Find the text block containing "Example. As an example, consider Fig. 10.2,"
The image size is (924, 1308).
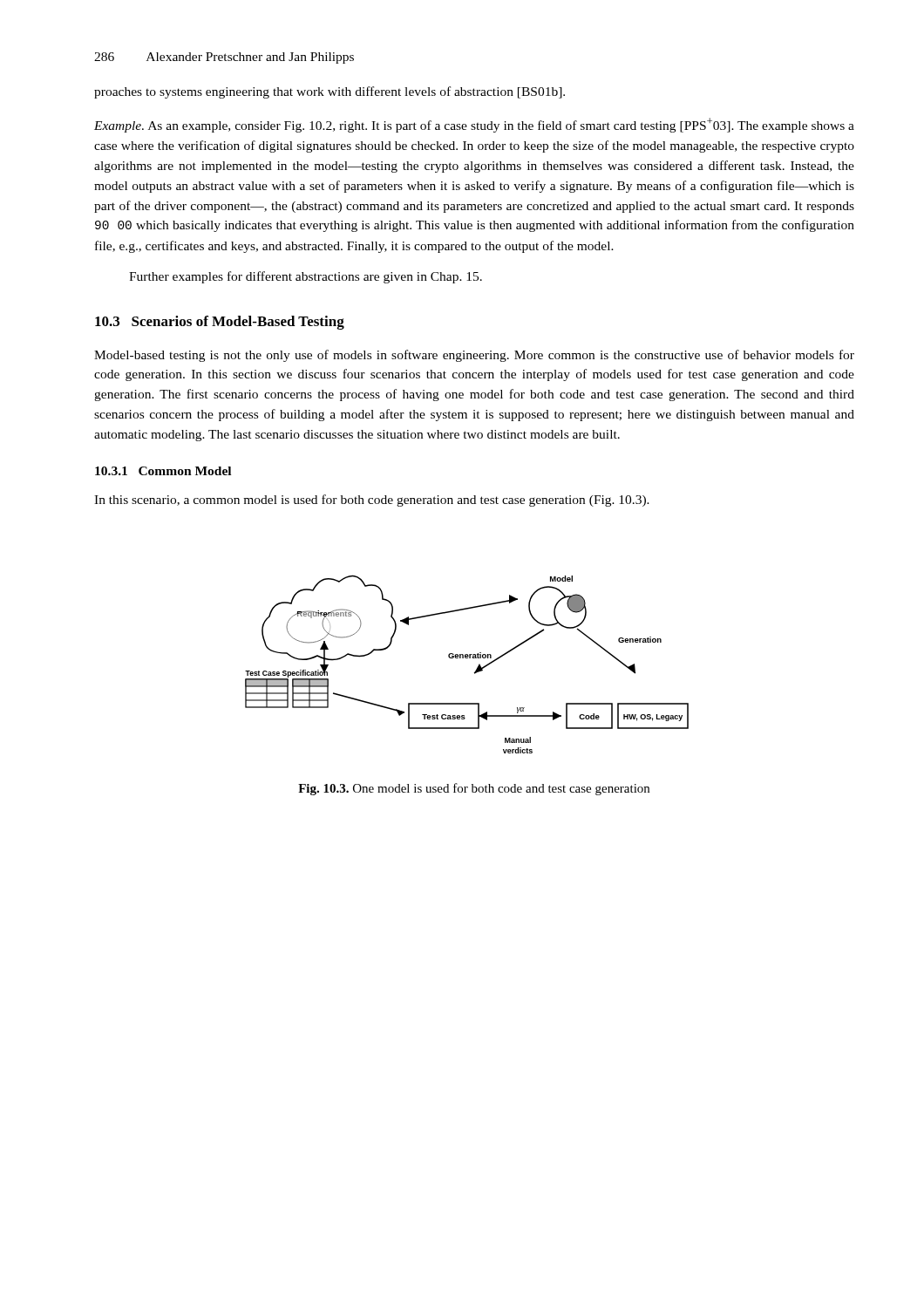pyautogui.click(x=474, y=184)
